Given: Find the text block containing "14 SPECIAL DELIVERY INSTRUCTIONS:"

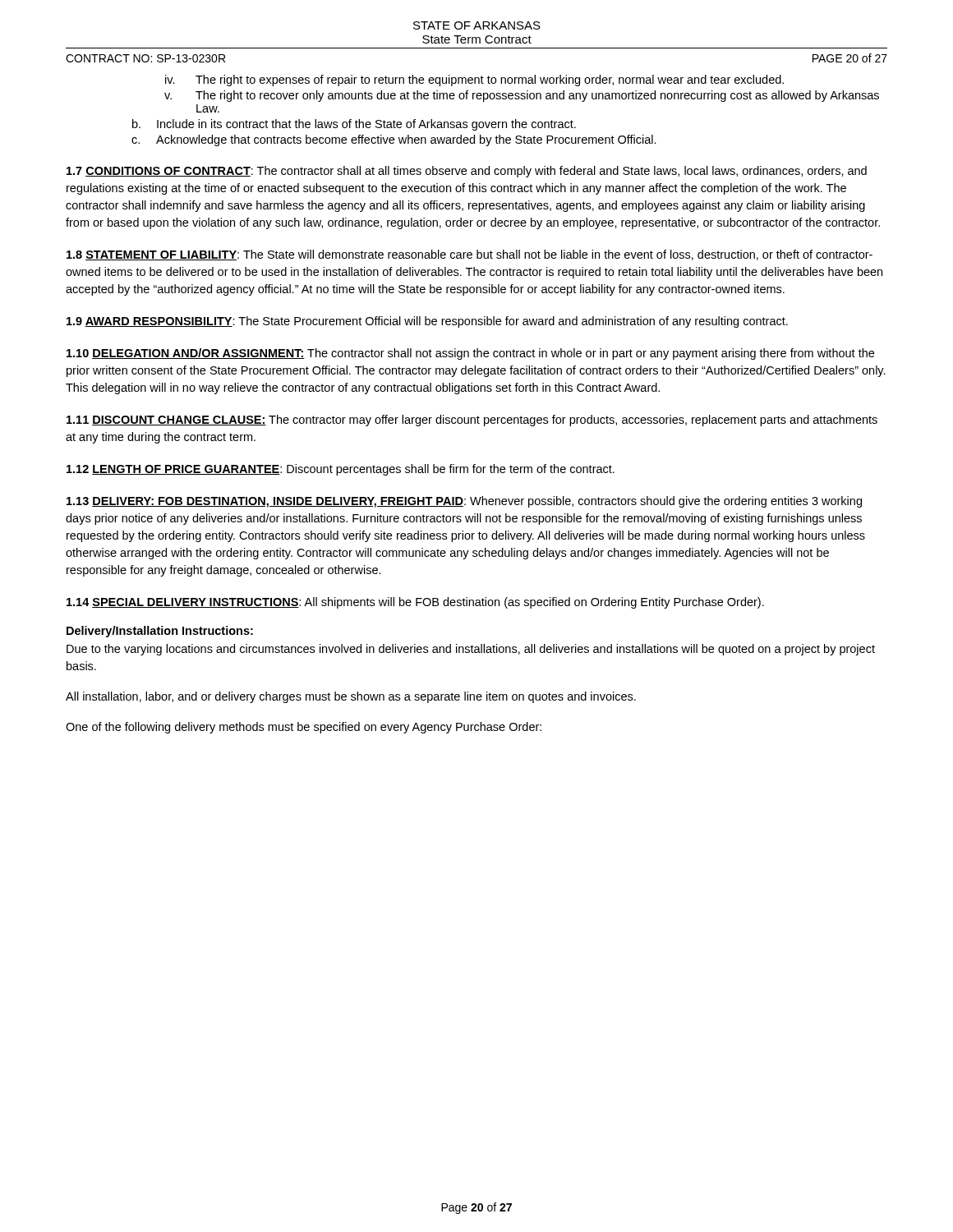Looking at the screenshot, I should (x=476, y=603).
